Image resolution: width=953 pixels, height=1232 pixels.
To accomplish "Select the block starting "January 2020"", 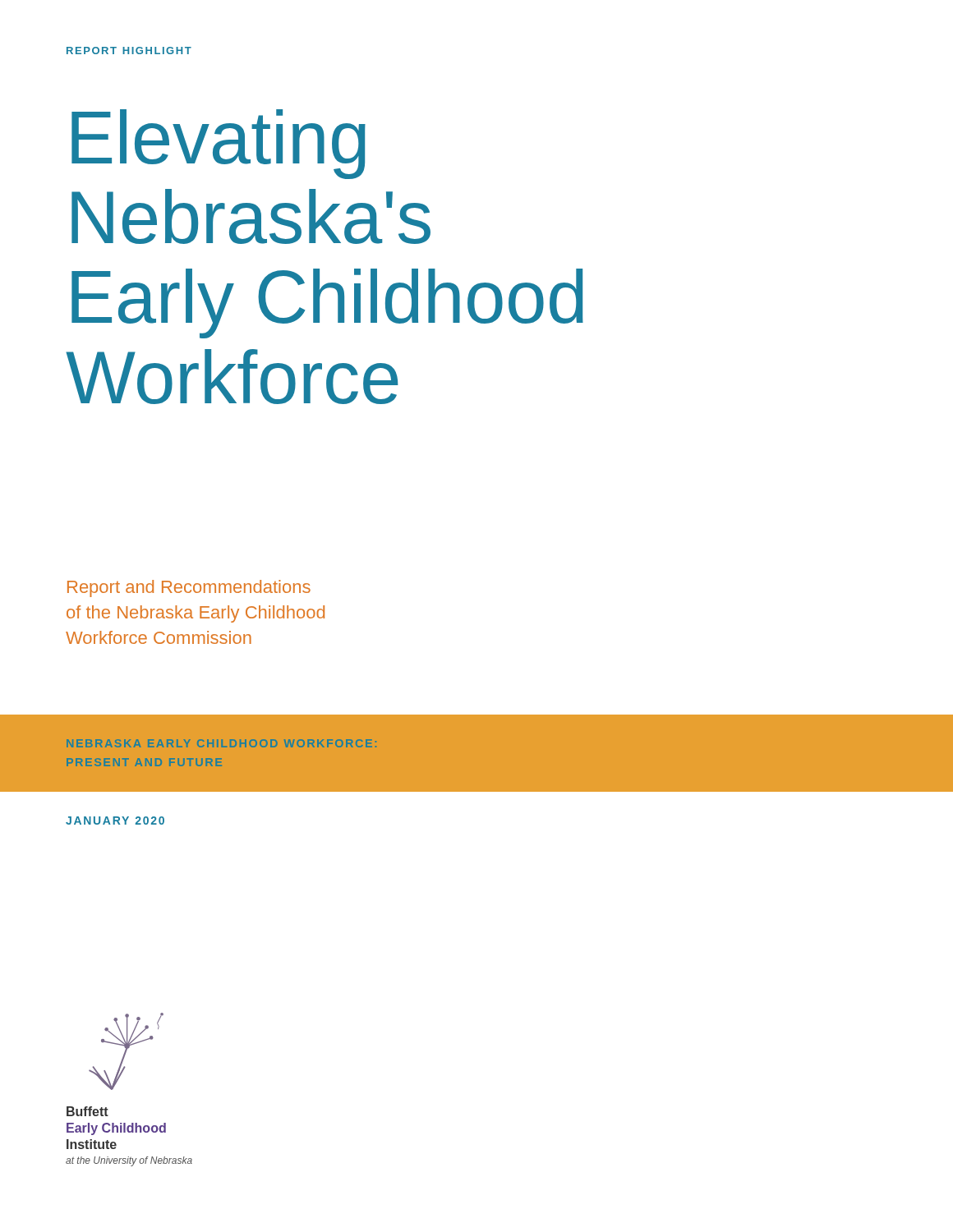I will (116, 821).
